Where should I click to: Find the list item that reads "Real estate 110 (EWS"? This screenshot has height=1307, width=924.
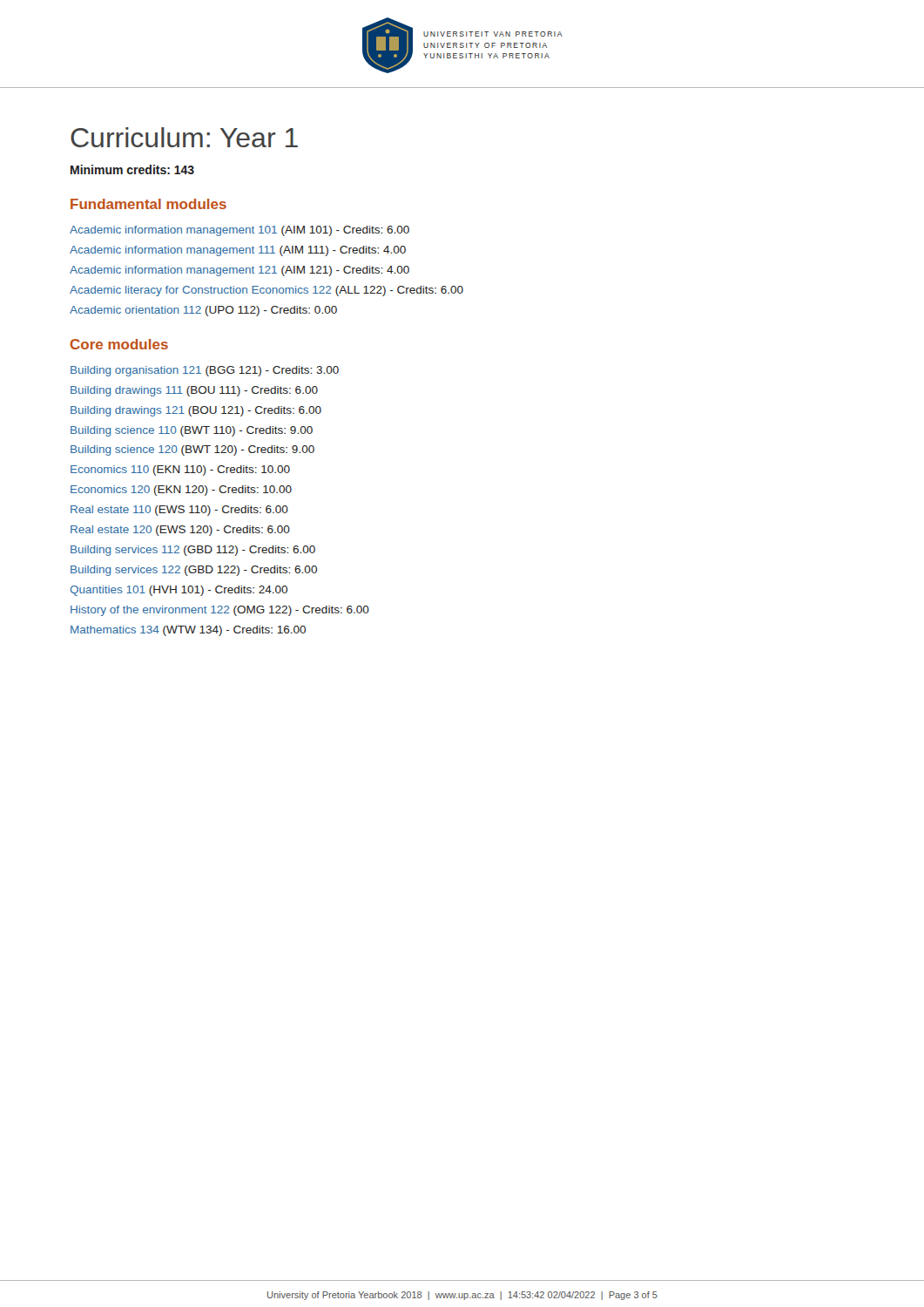179,511
